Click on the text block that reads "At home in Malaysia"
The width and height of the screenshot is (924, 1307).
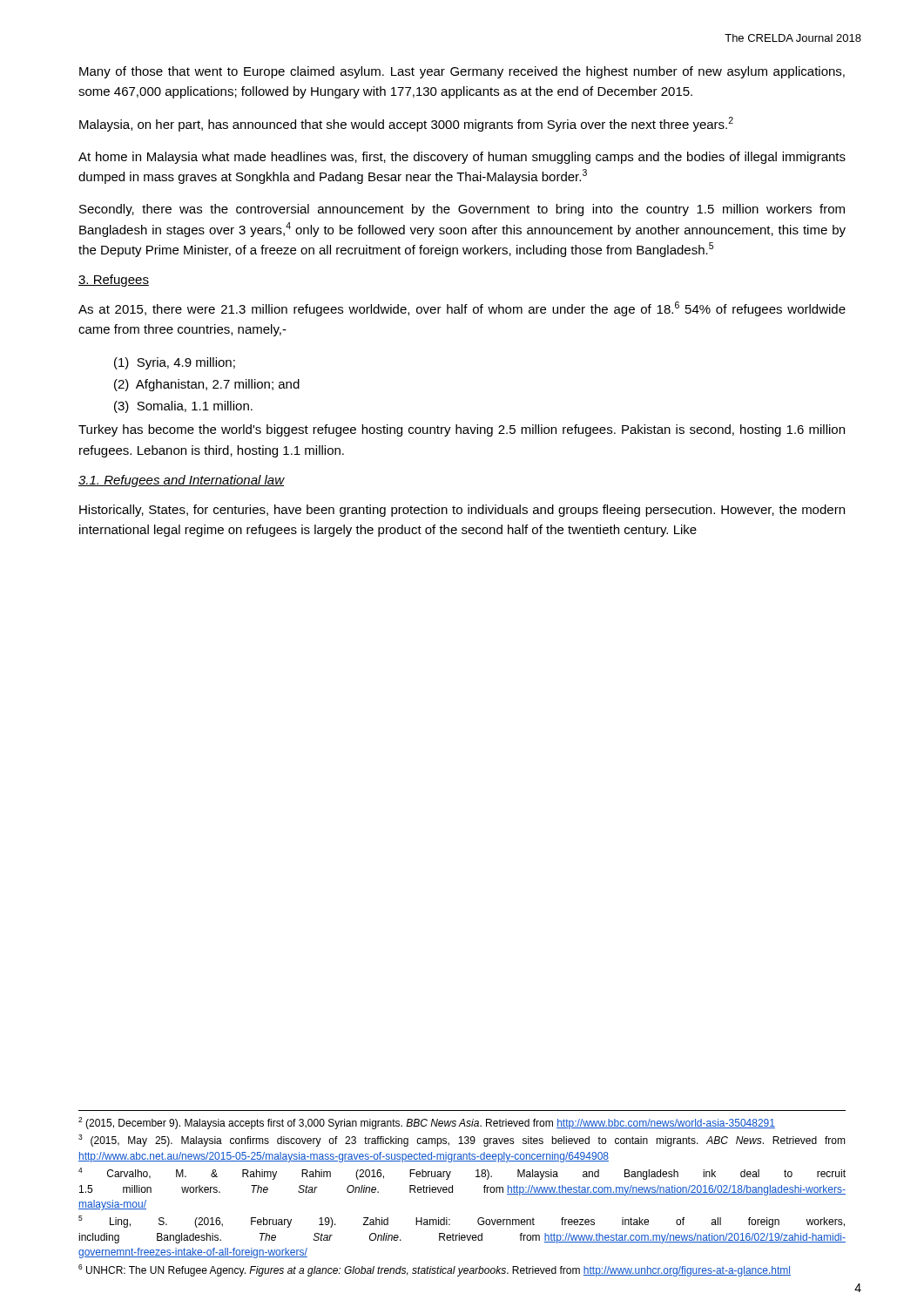coord(462,166)
